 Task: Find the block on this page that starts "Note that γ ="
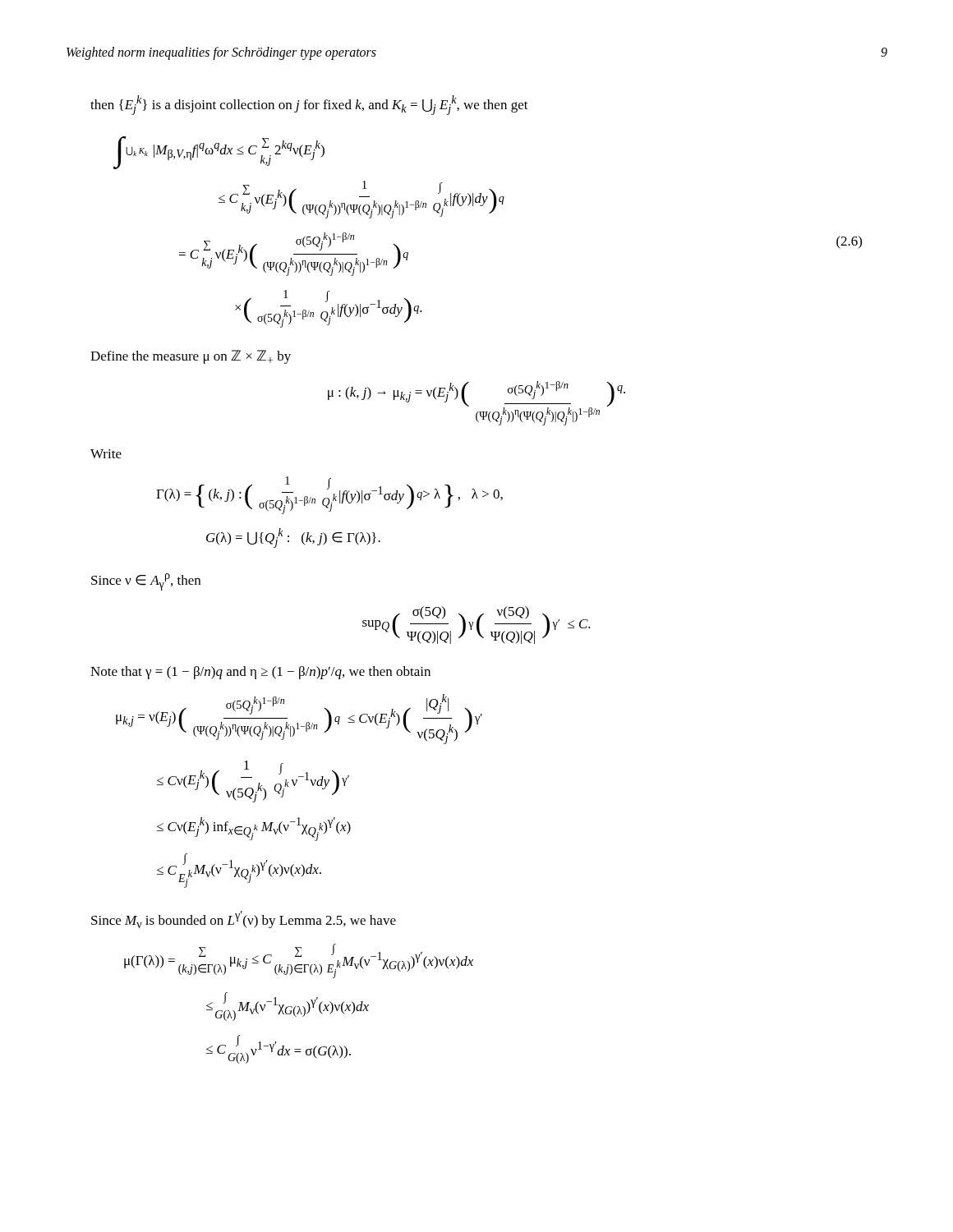point(261,671)
